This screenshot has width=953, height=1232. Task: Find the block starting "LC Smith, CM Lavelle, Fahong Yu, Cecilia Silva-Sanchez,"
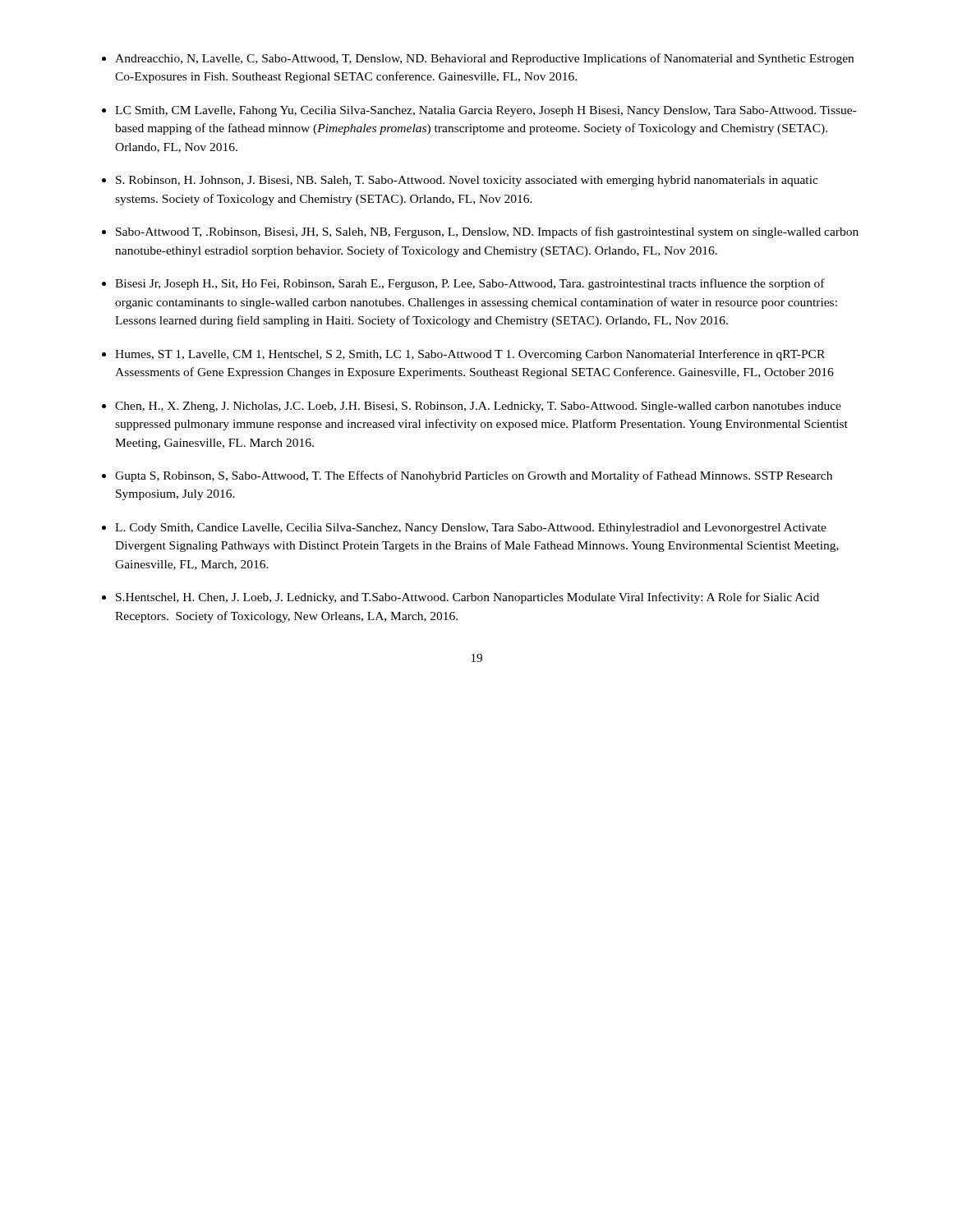point(486,128)
